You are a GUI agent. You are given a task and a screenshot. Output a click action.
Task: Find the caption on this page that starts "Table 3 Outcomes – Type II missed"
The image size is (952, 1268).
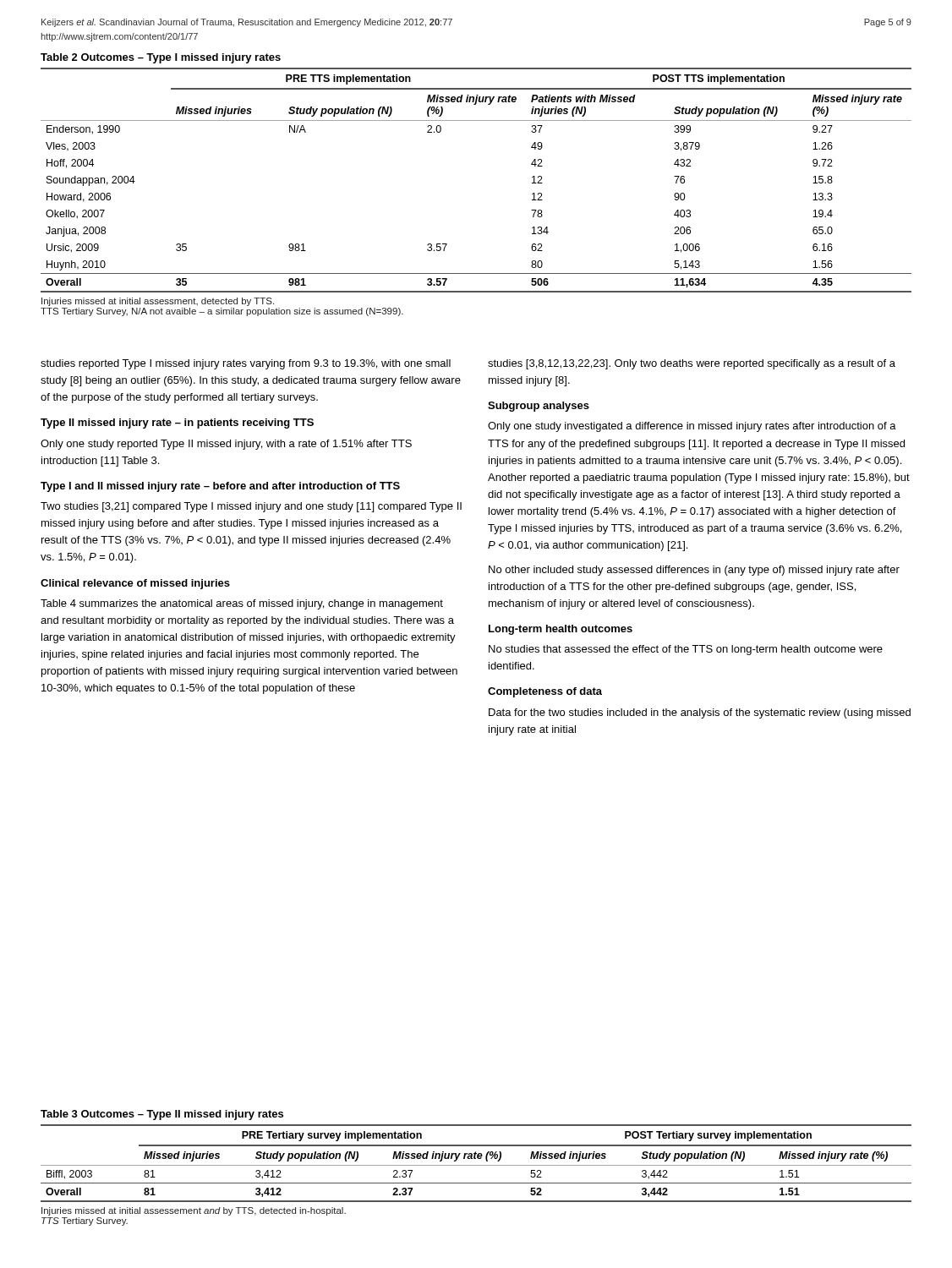[162, 1114]
